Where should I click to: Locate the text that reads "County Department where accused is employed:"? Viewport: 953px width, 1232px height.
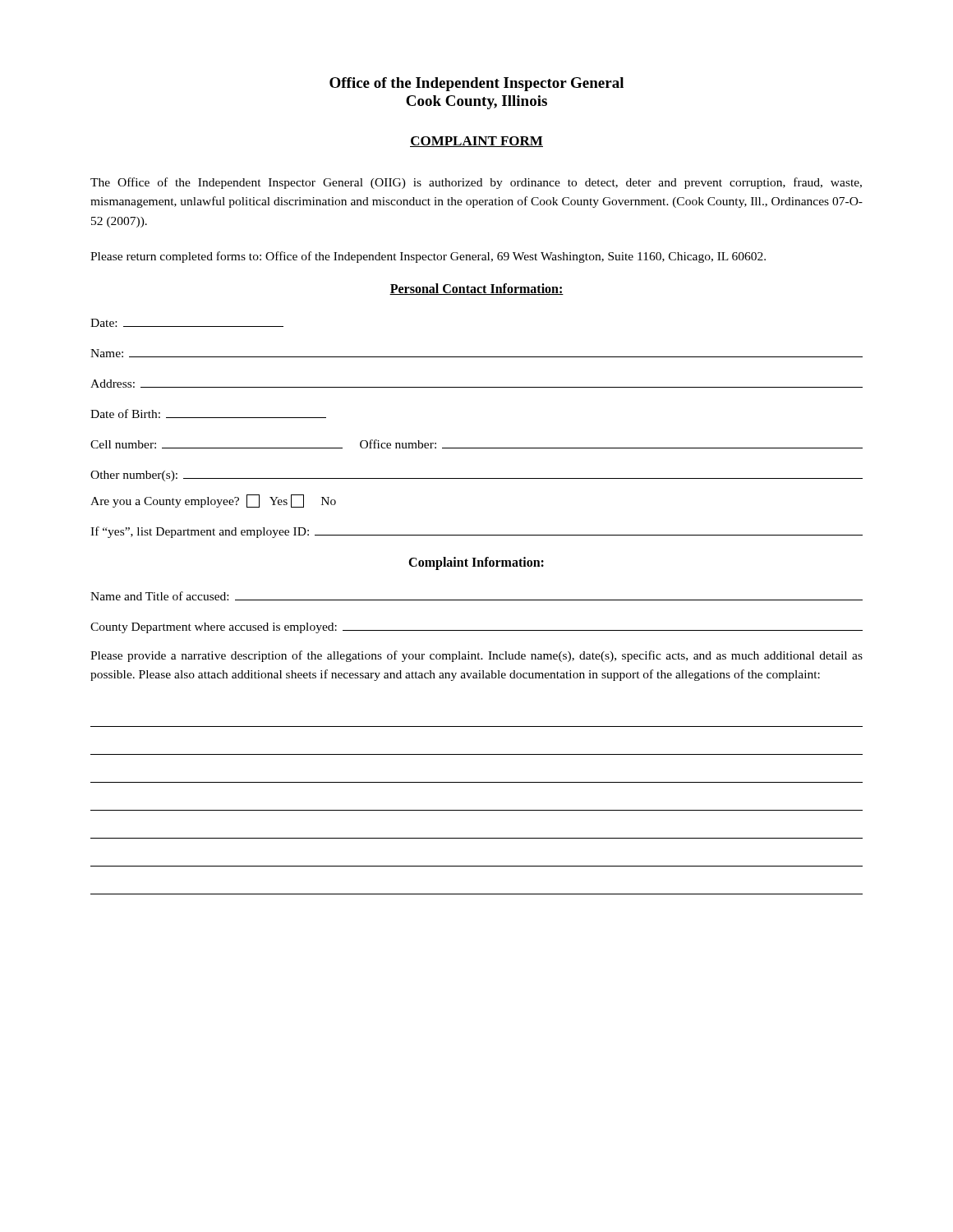click(476, 625)
